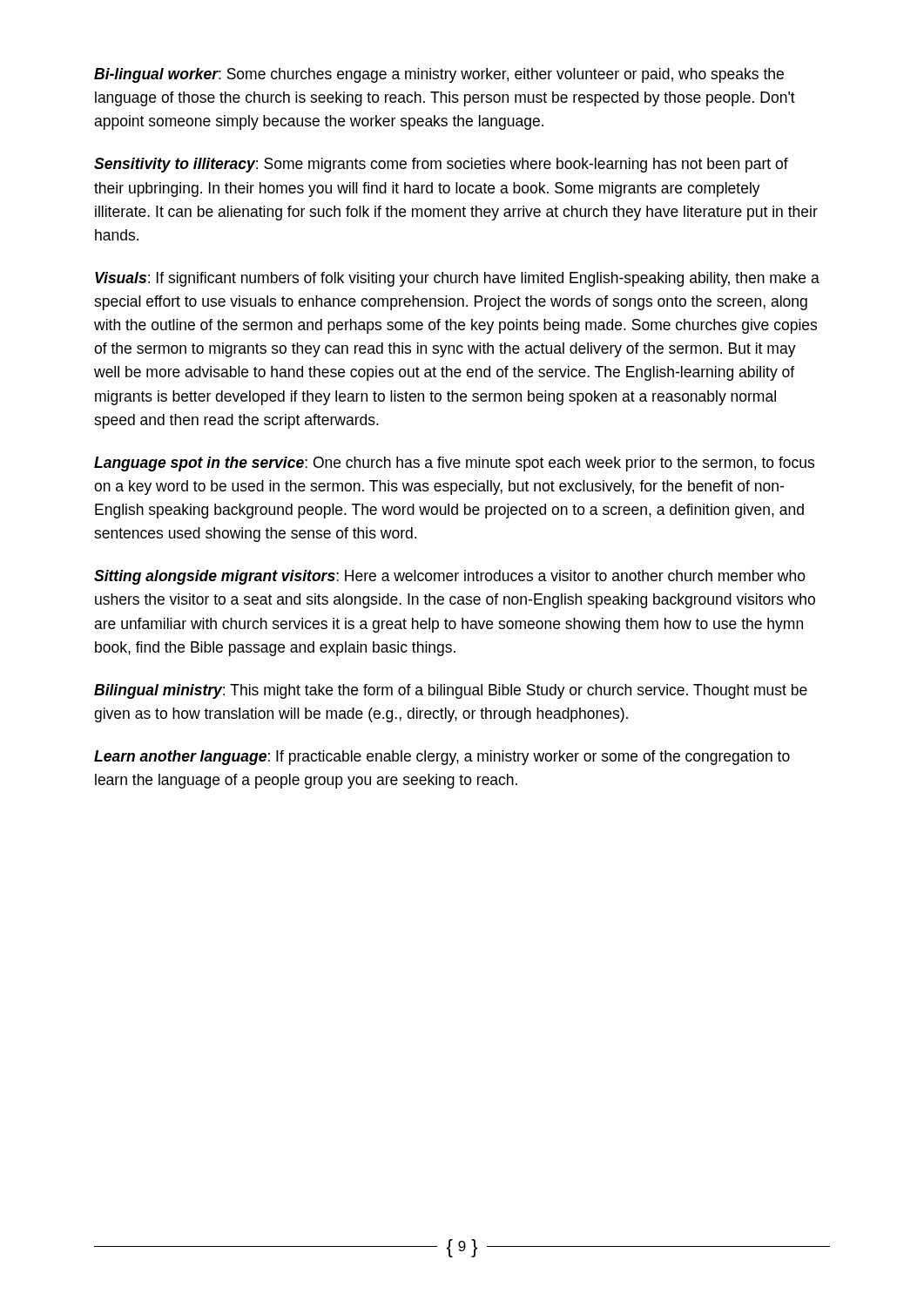Click on the text block starting "Learn another language: If"
The image size is (924, 1307).
point(442,768)
